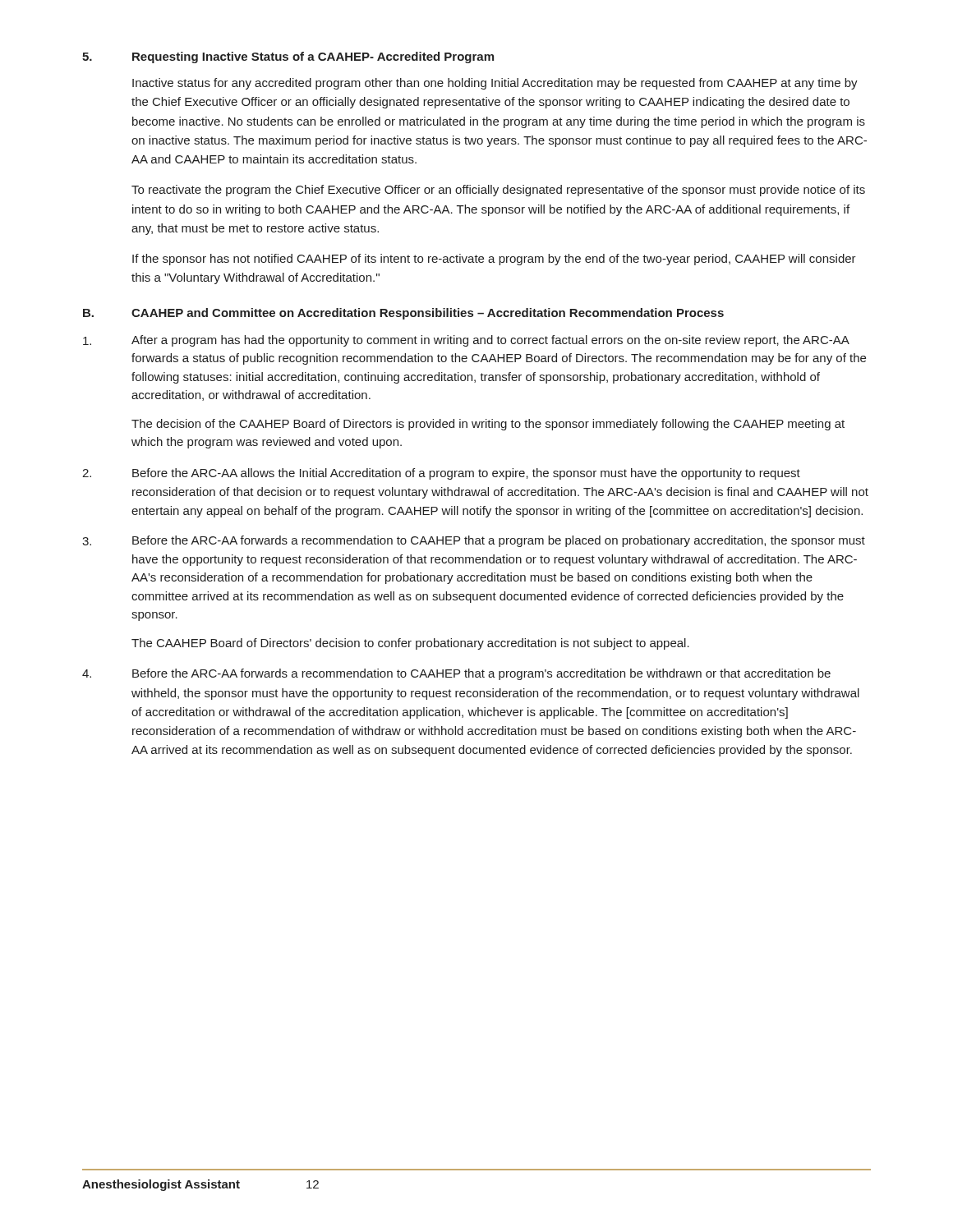Image resolution: width=953 pixels, height=1232 pixels.
Task: Click on the section header that reads "B. CAAHEP and Committee on Accreditation"
Action: point(403,312)
